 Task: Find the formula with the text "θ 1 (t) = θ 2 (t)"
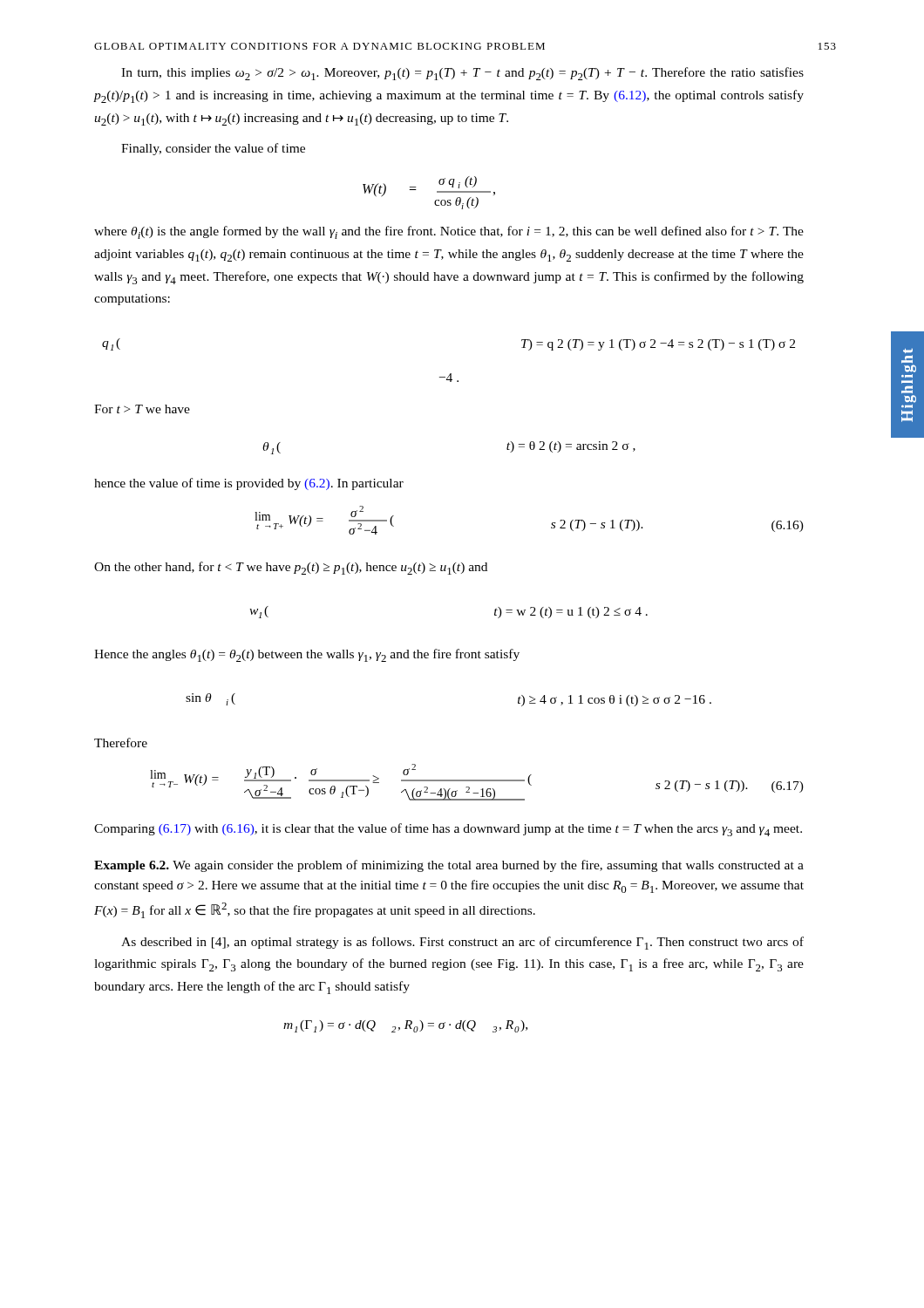(x=272, y=449)
